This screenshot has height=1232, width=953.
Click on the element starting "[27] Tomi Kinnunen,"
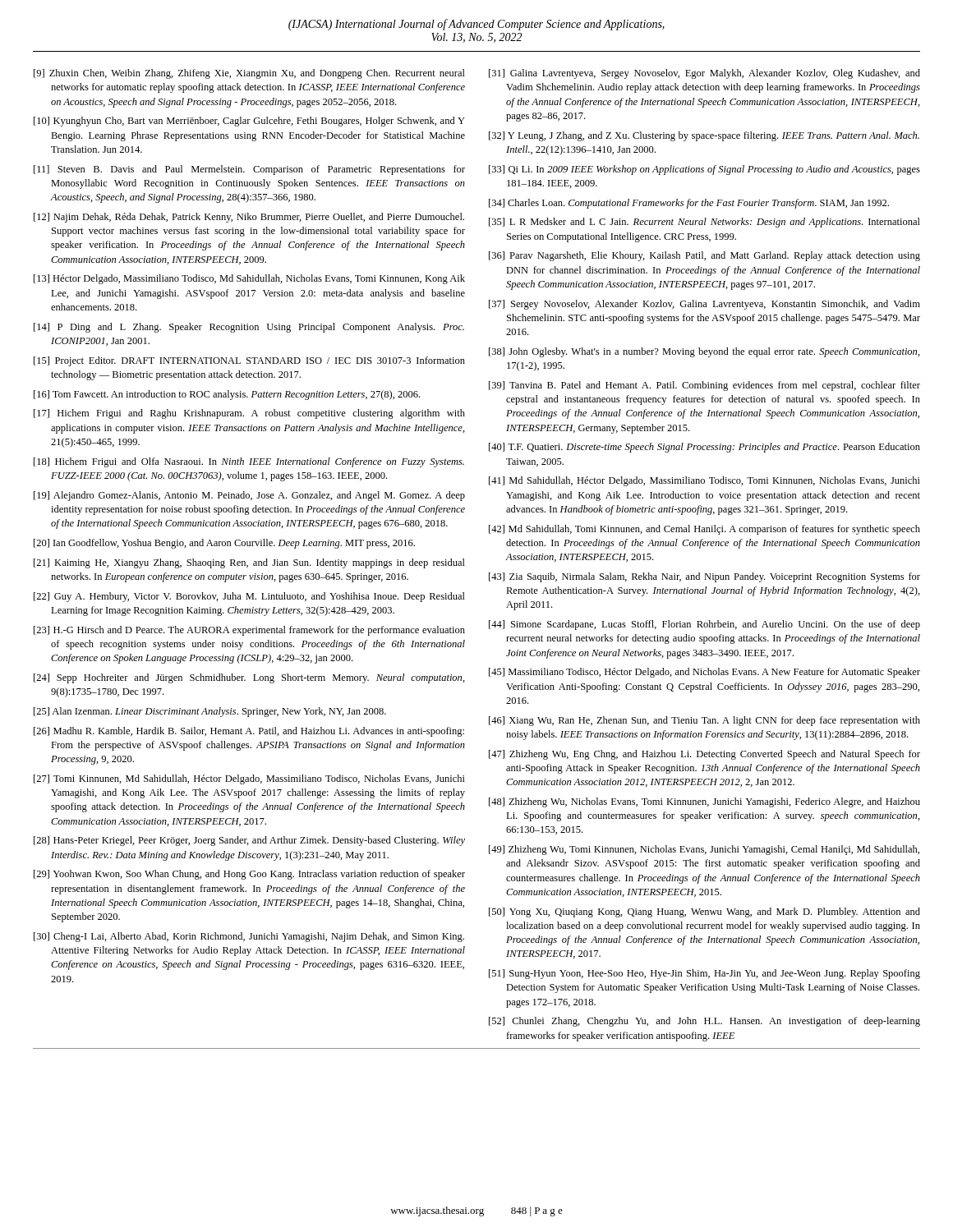(249, 800)
